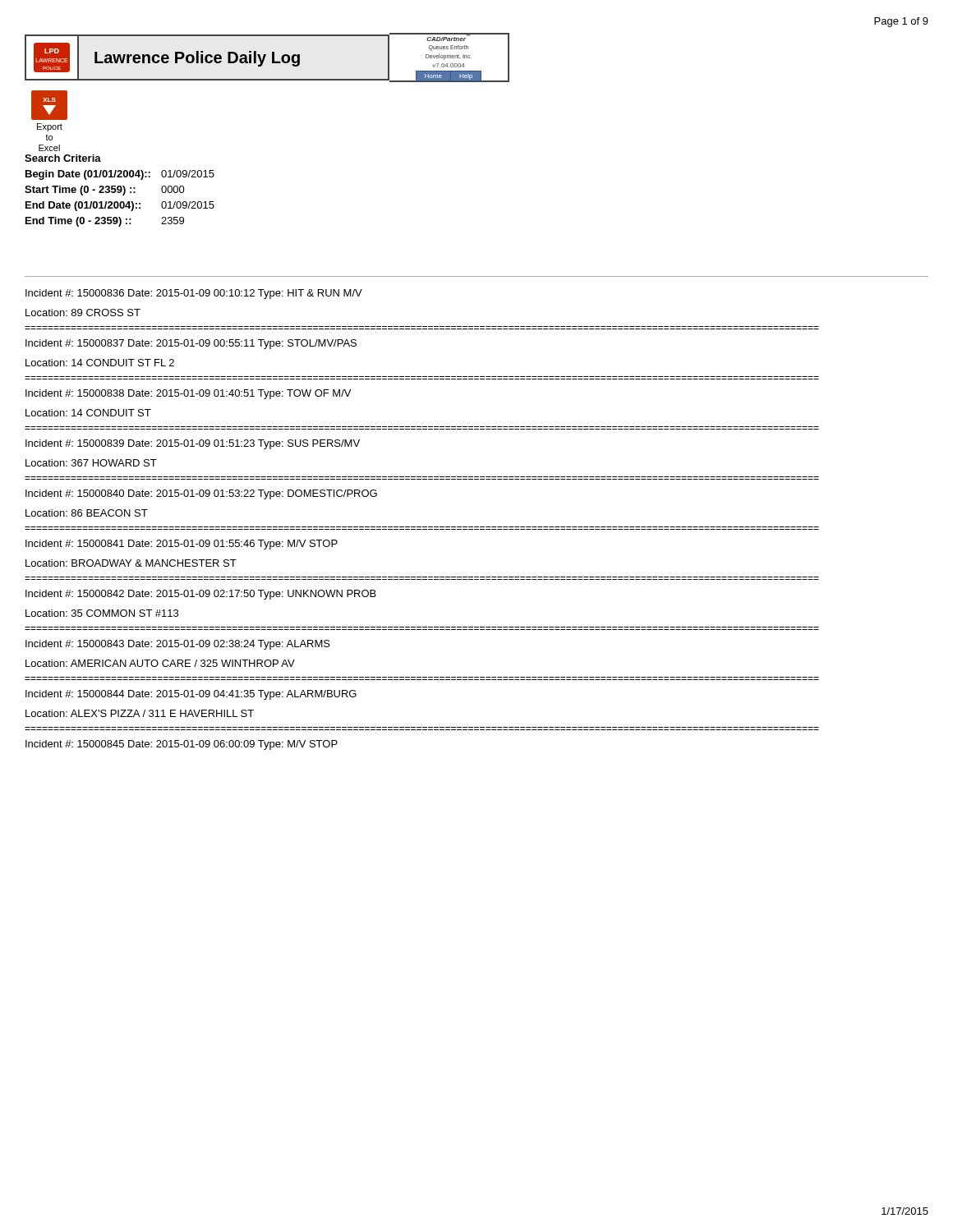Where is the passage that starts "Incident #: 15000843 Date: 2015-01-09 02:38:24 Type: ALARMS"?
953x1232 pixels.
pos(178,645)
